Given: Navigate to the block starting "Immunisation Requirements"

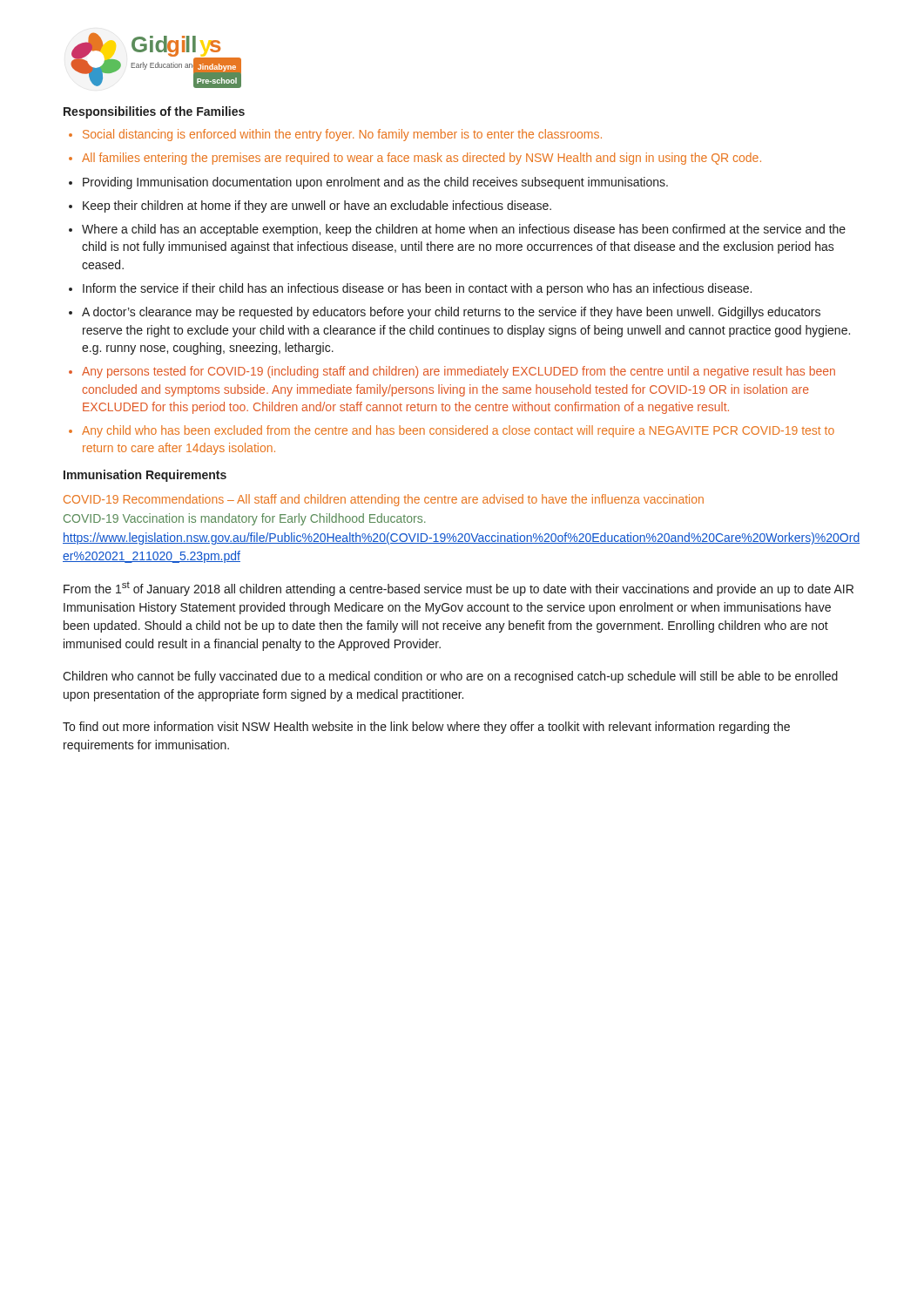Looking at the screenshot, I should pyautogui.click(x=145, y=475).
